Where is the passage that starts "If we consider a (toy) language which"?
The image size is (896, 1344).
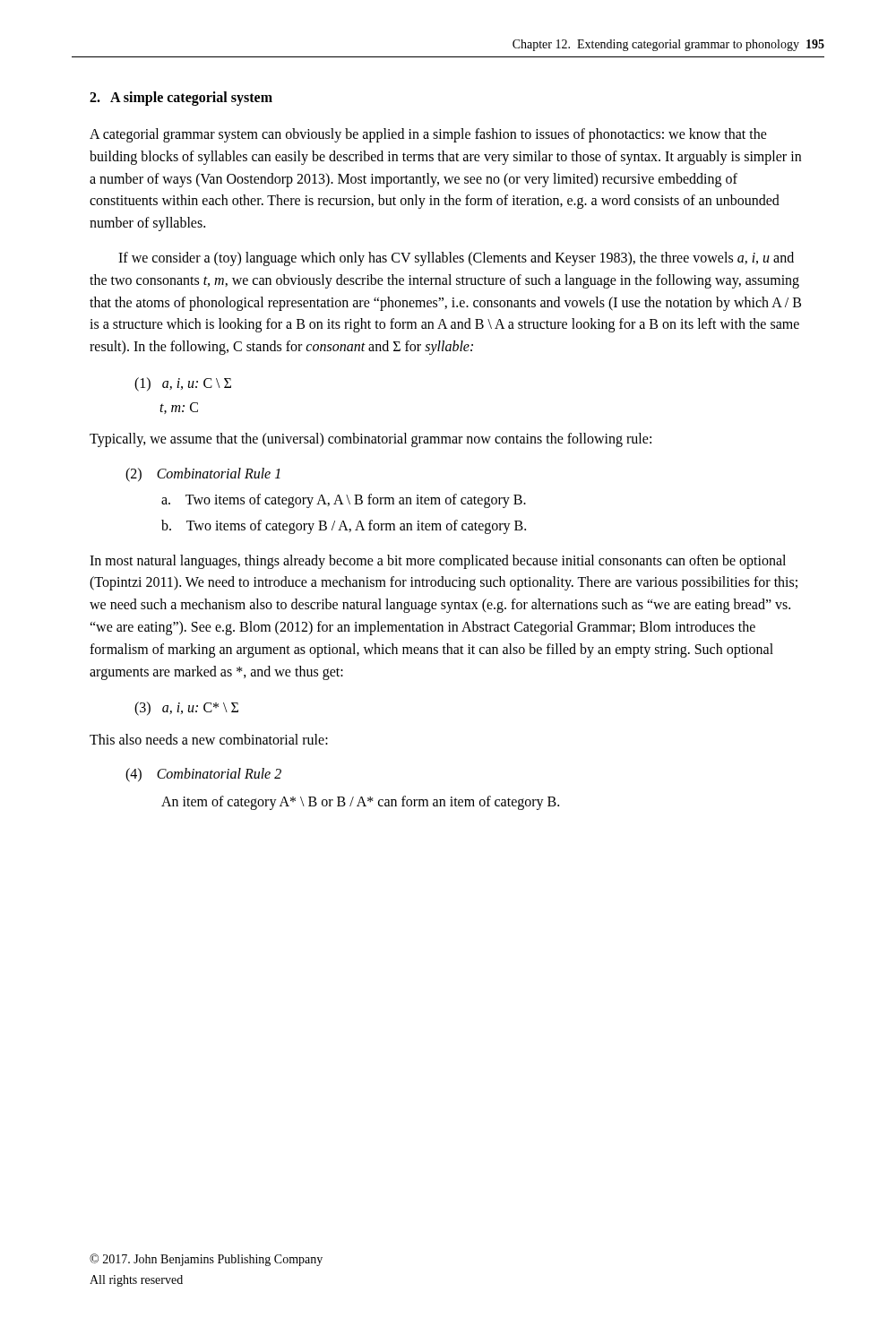tap(446, 302)
